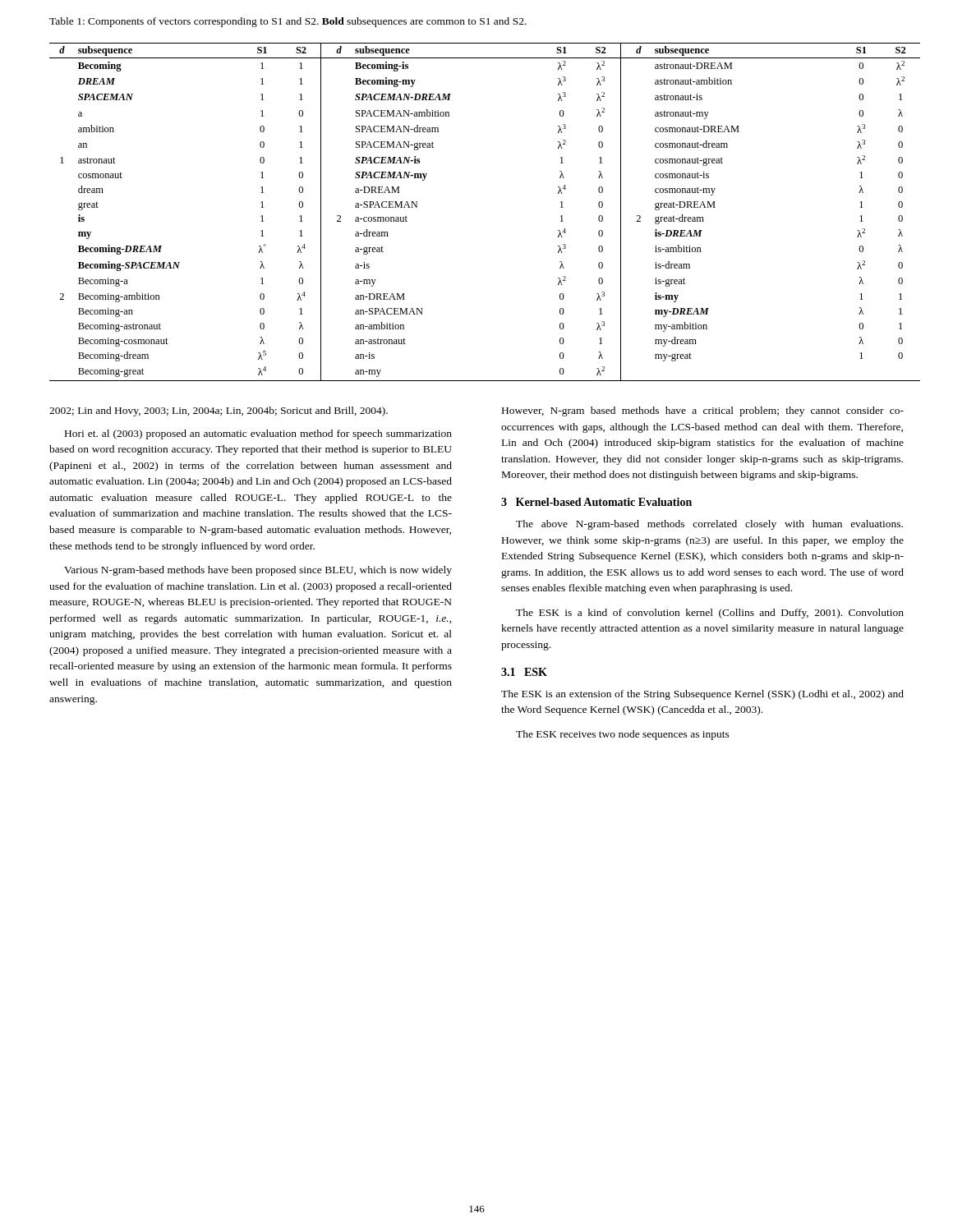
Task: Find the passage starting "The ESK is an"
Action: [x=702, y=702]
